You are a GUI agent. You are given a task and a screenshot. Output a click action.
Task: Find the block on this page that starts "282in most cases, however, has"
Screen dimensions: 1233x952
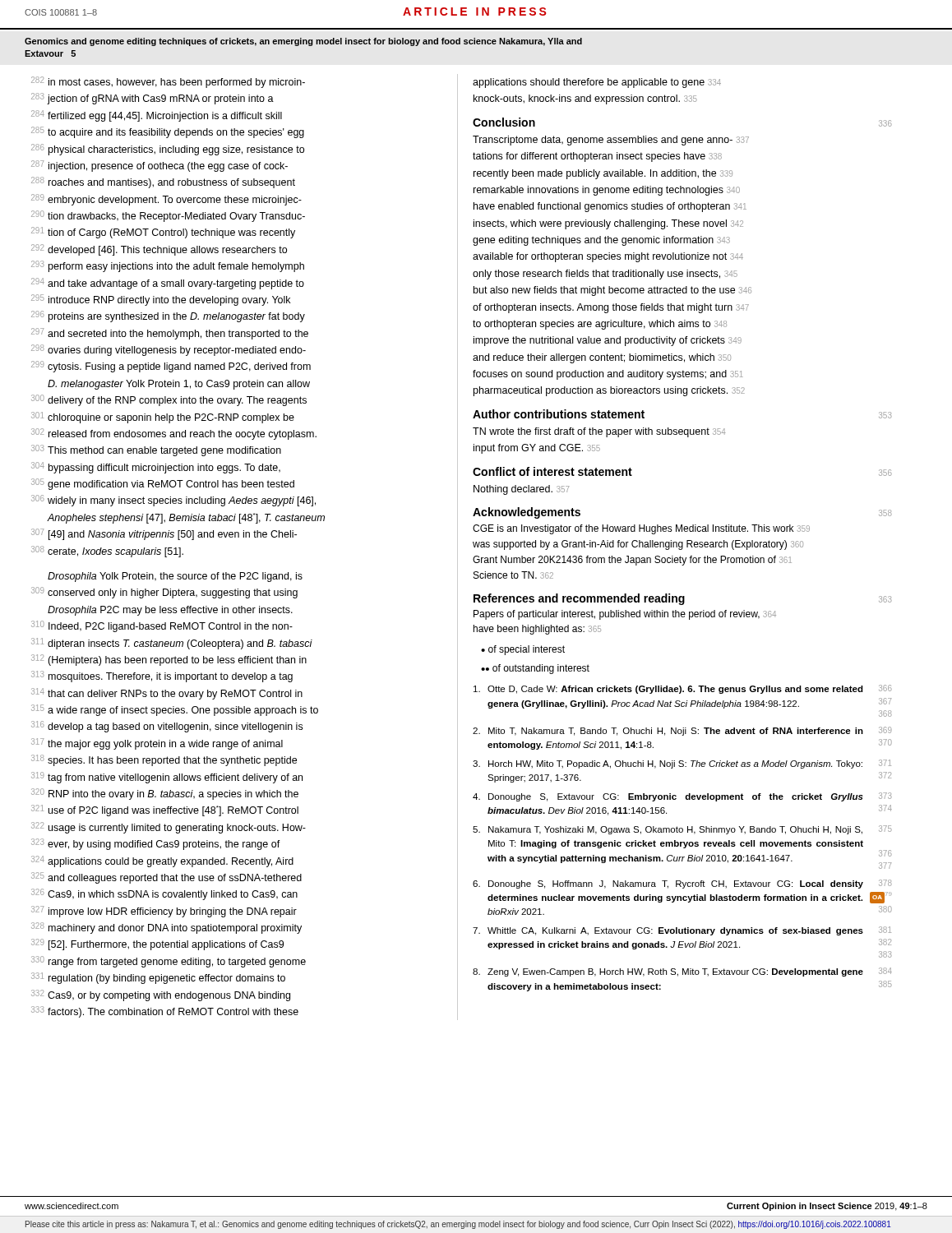(x=233, y=316)
